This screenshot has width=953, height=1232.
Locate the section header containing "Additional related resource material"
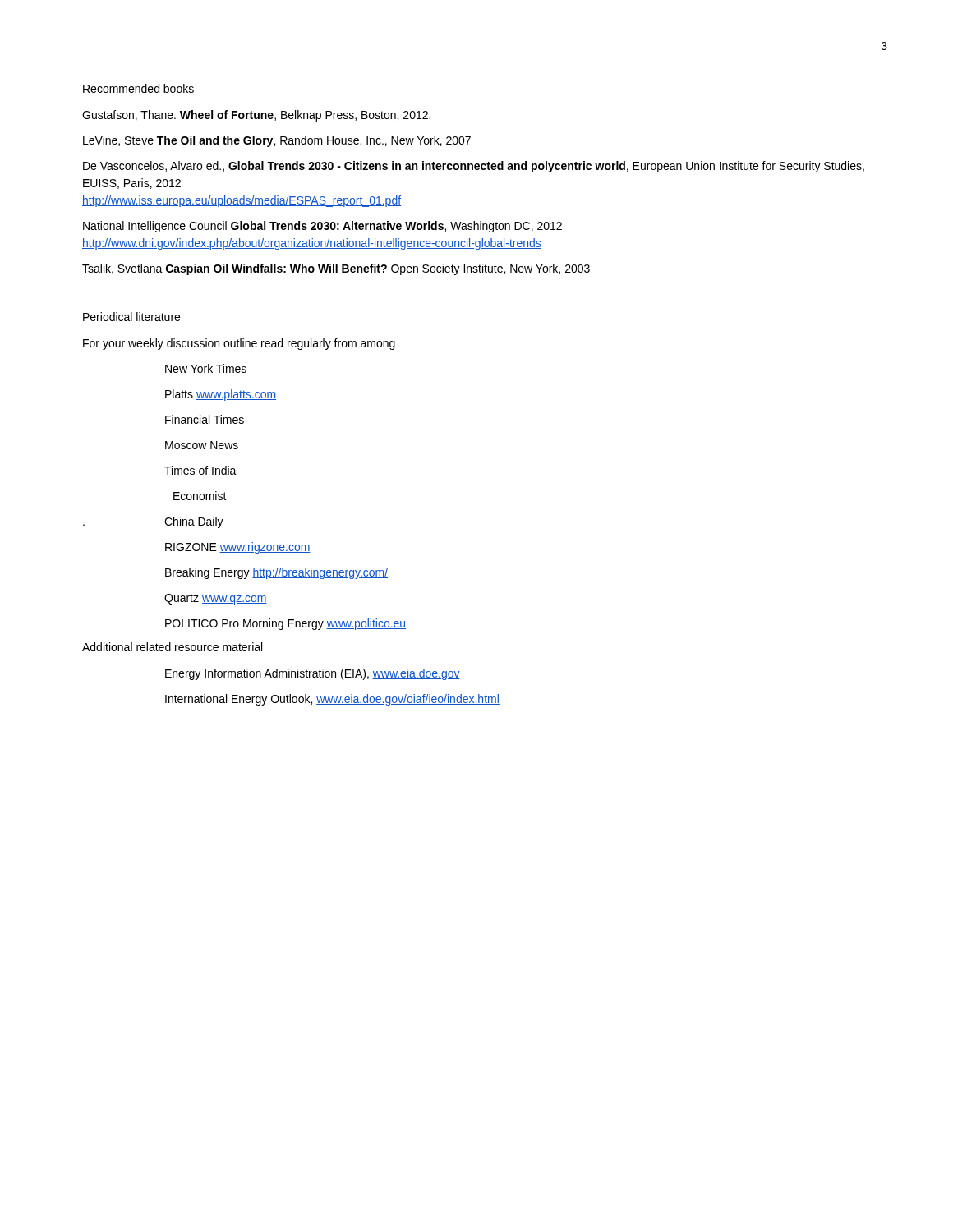(173, 647)
